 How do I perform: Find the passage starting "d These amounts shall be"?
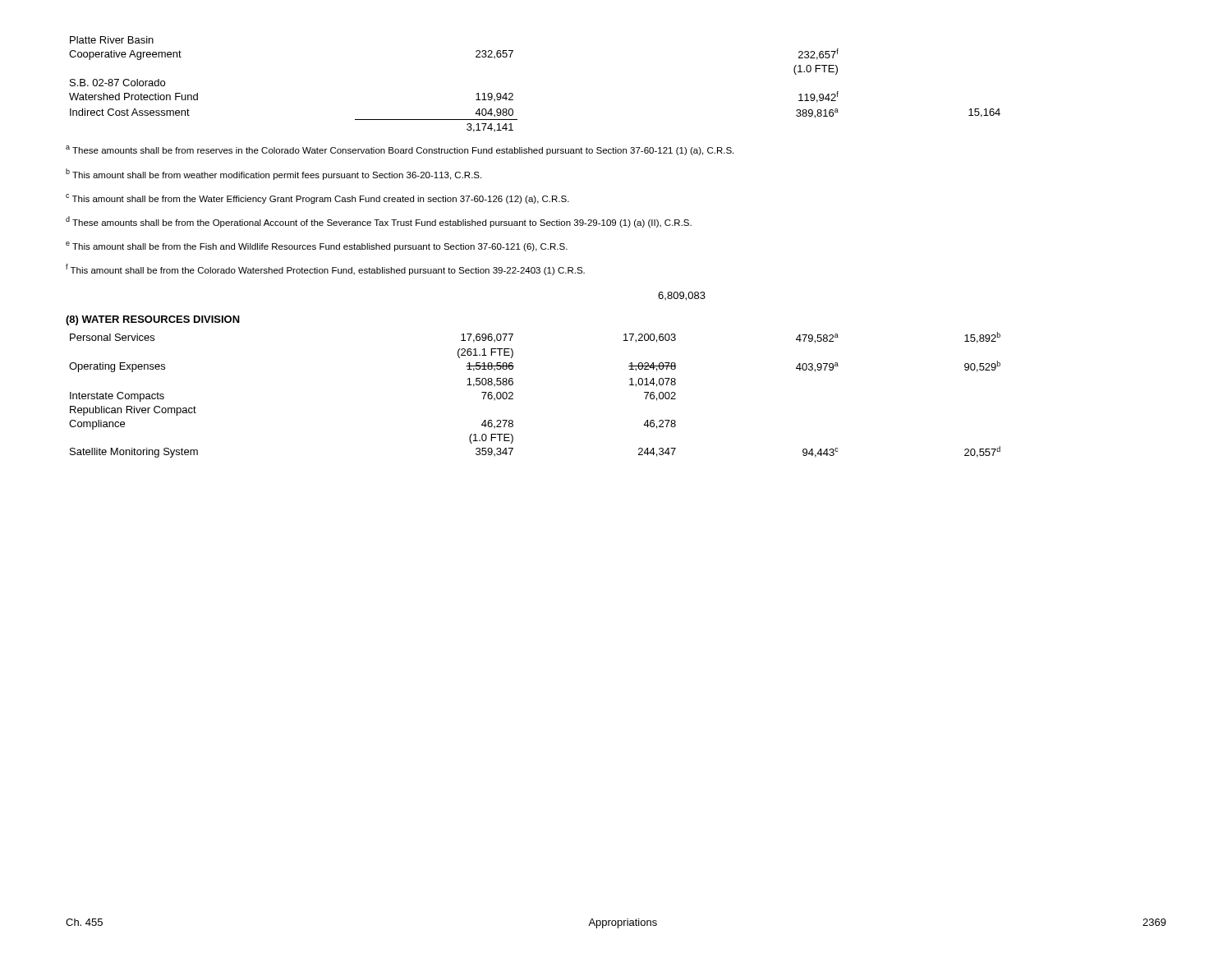tap(379, 221)
